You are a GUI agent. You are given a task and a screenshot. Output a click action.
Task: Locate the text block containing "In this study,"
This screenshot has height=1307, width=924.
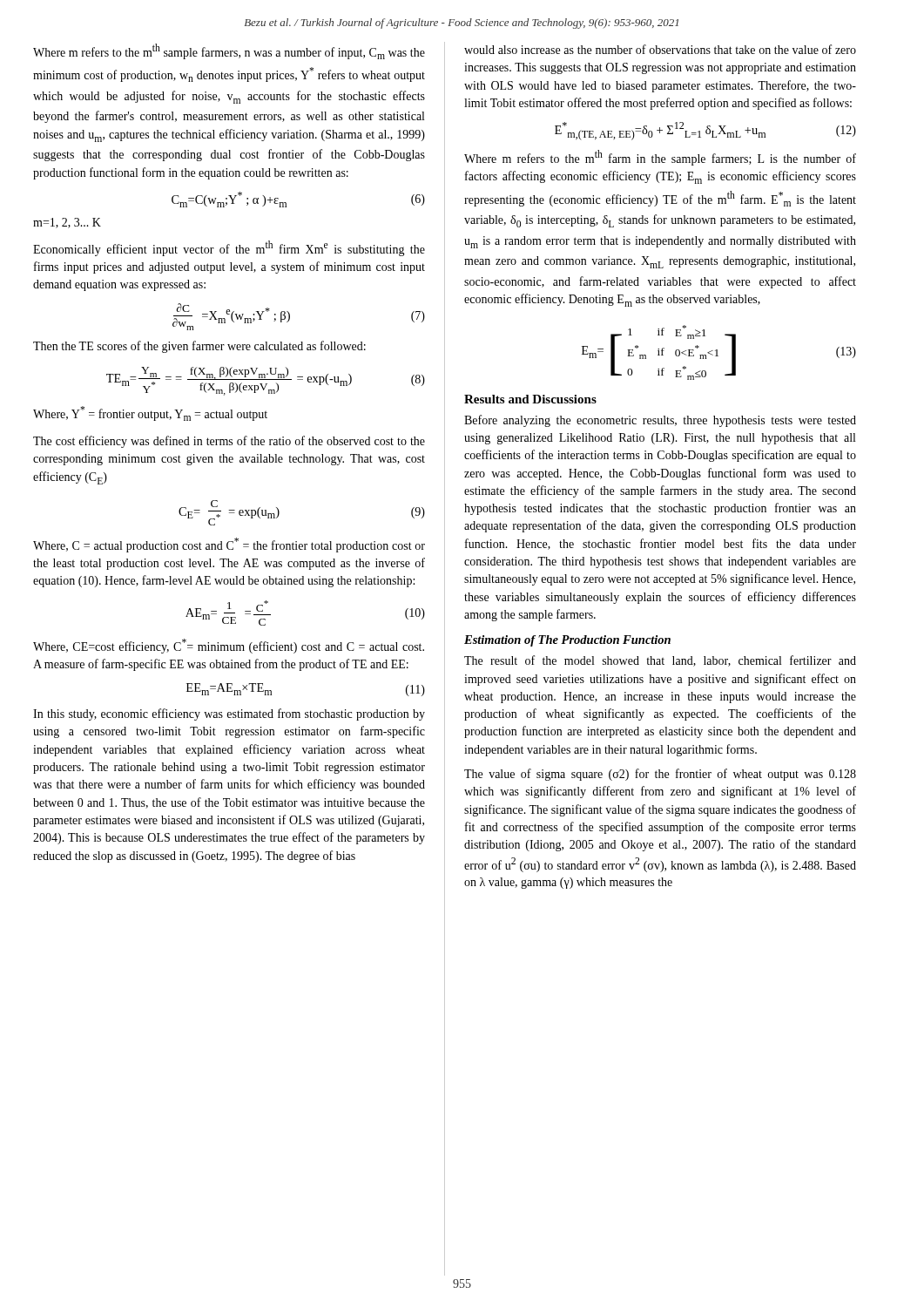coord(229,786)
